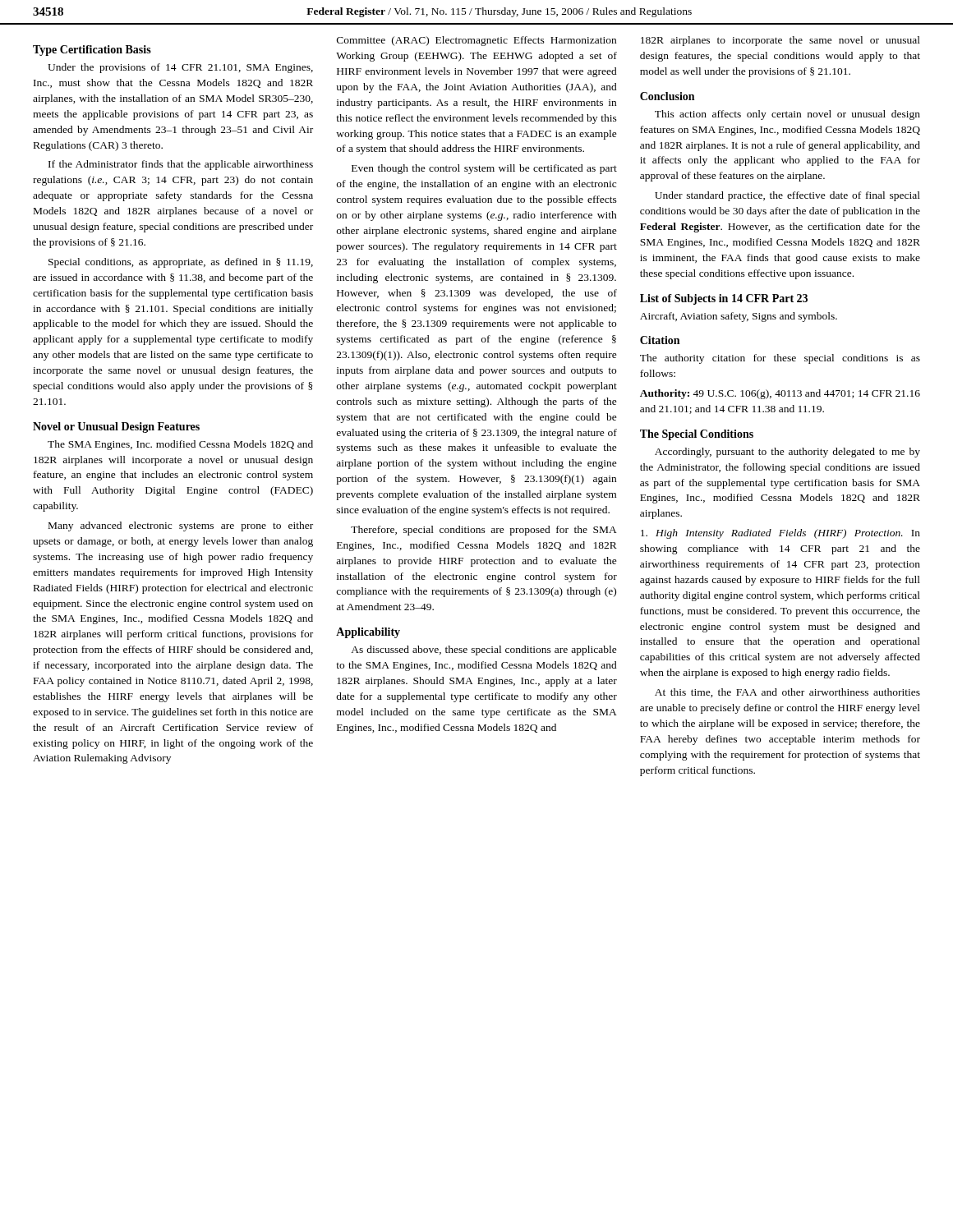Click the passage that begins "Under the provisions of 14"
The image size is (953, 1232).
(173, 235)
